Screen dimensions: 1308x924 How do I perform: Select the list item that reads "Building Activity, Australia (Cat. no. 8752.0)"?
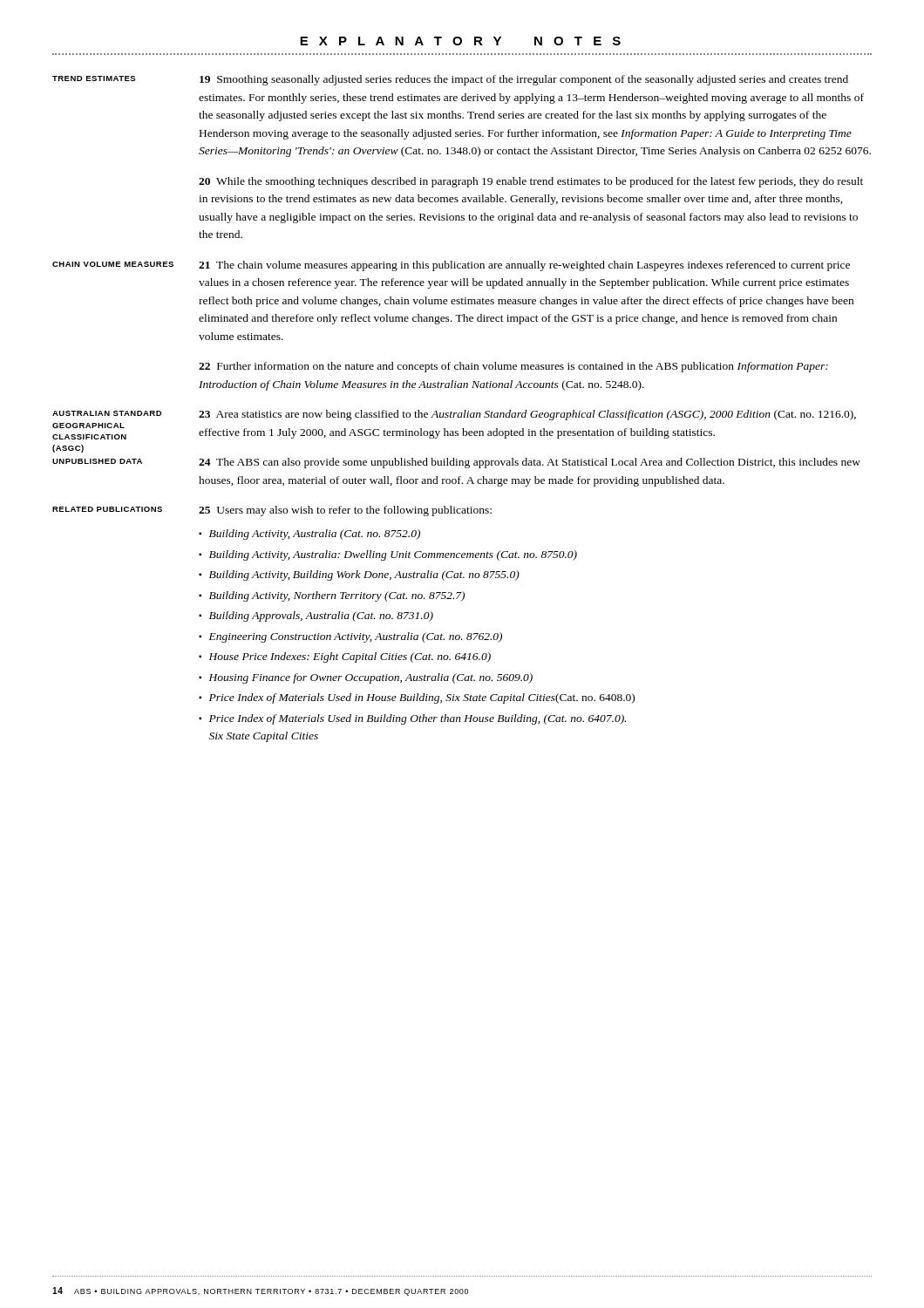pos(315,534)
